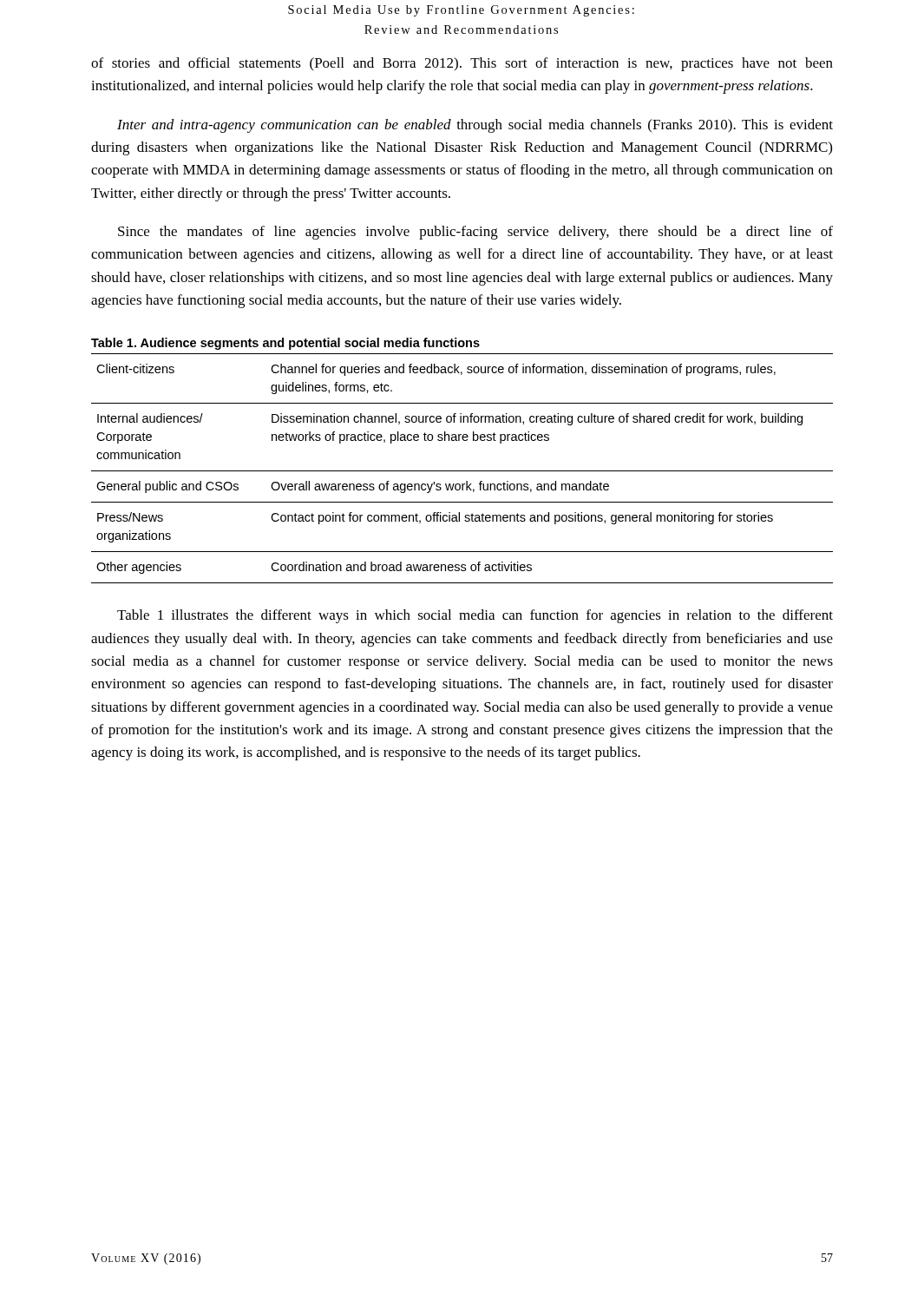
Task: Find the table
Action: coord(462,469)
